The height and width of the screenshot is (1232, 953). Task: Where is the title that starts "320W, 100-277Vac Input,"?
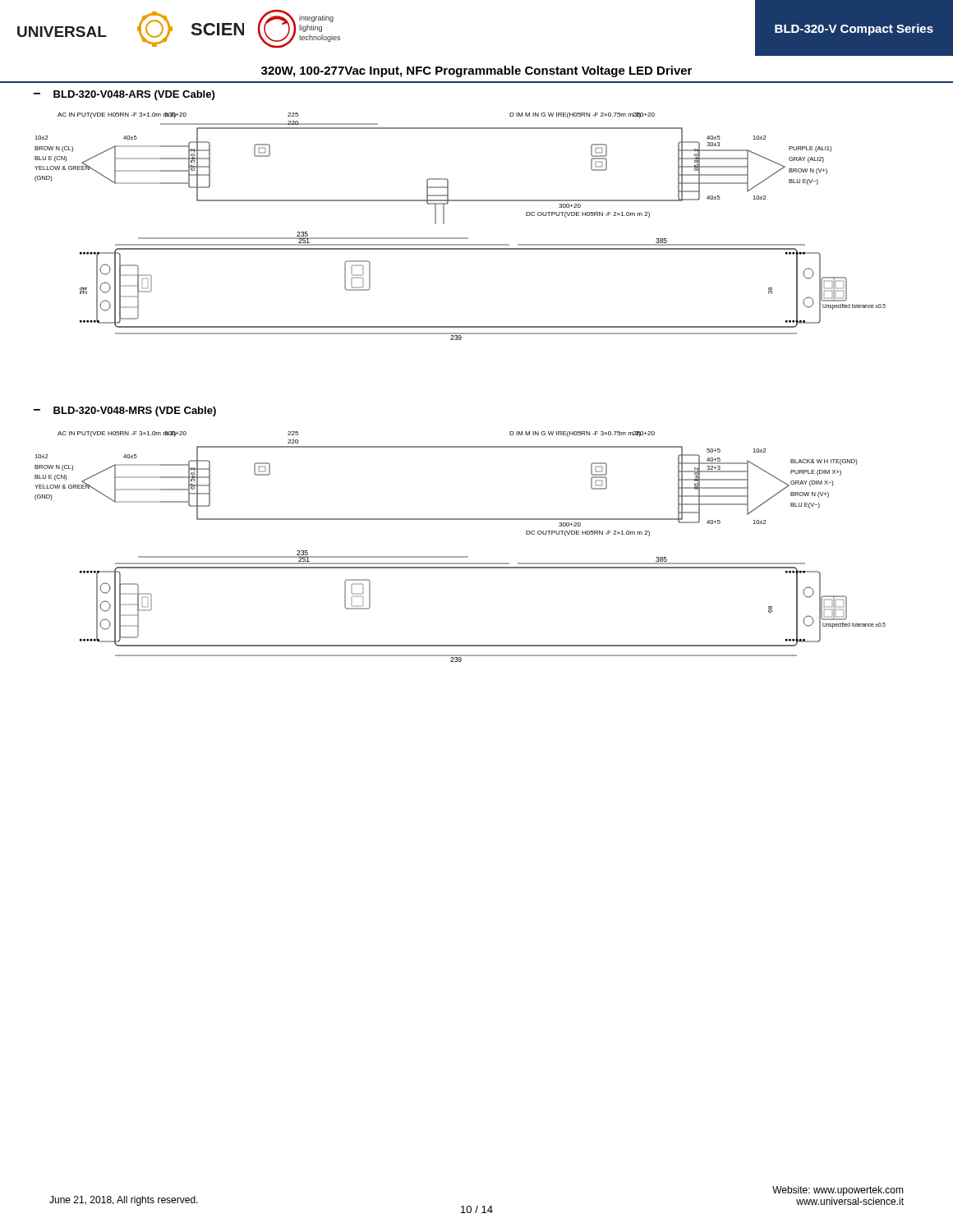[x=476, y=70]
